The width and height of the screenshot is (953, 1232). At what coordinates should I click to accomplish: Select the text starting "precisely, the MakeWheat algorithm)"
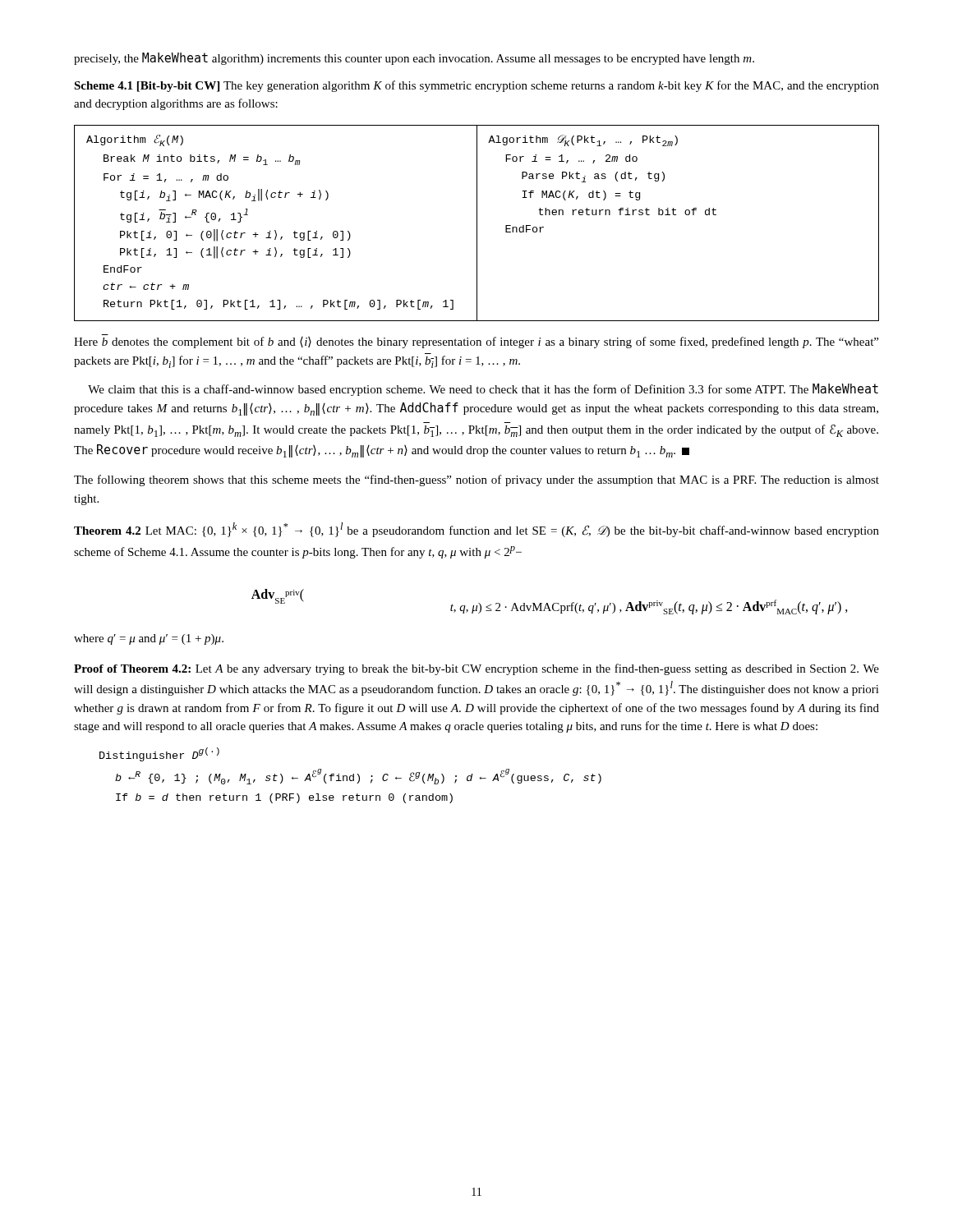click(x=476, y=59)
